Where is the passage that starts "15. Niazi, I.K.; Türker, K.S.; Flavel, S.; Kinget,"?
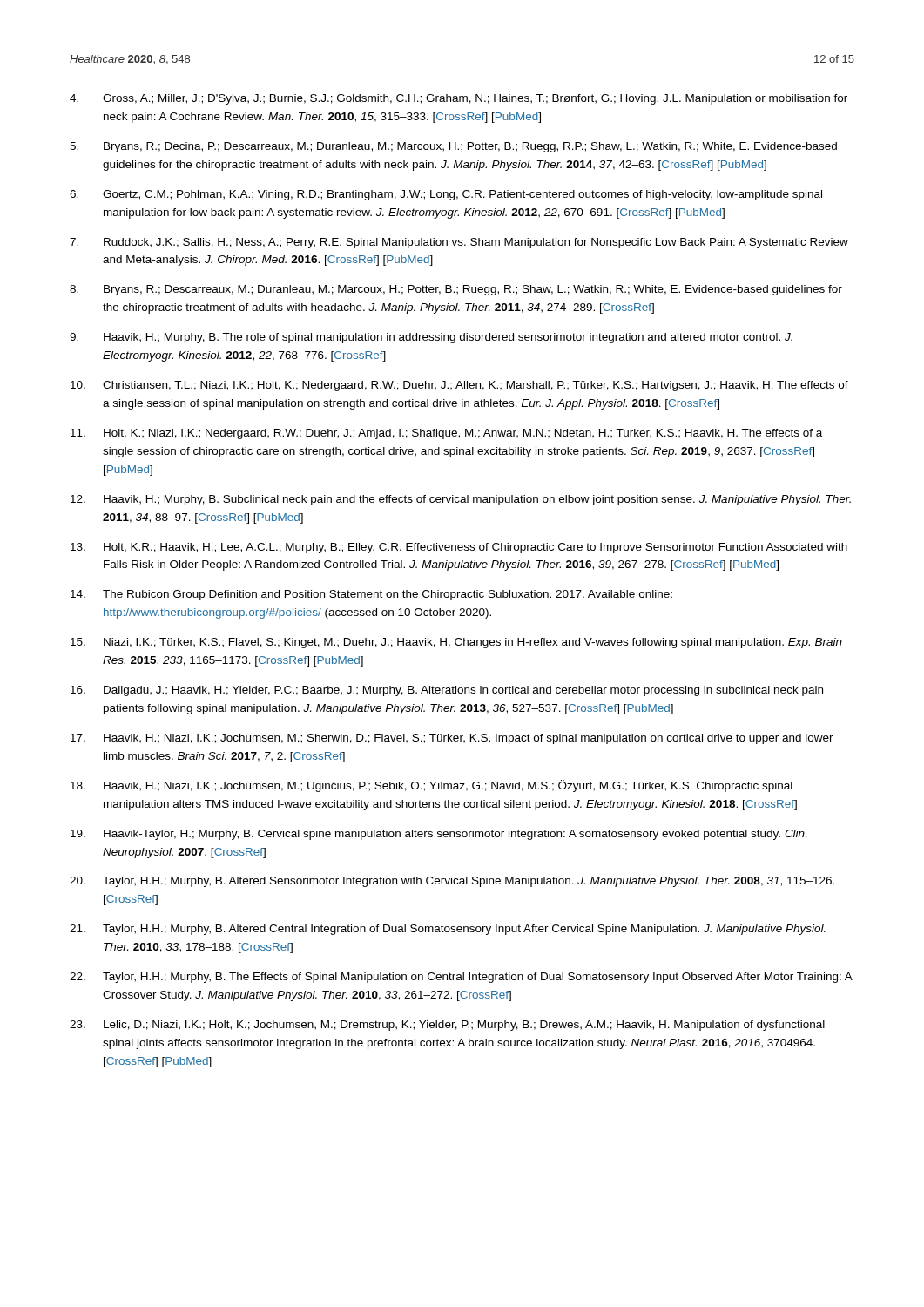 point(462,652)
